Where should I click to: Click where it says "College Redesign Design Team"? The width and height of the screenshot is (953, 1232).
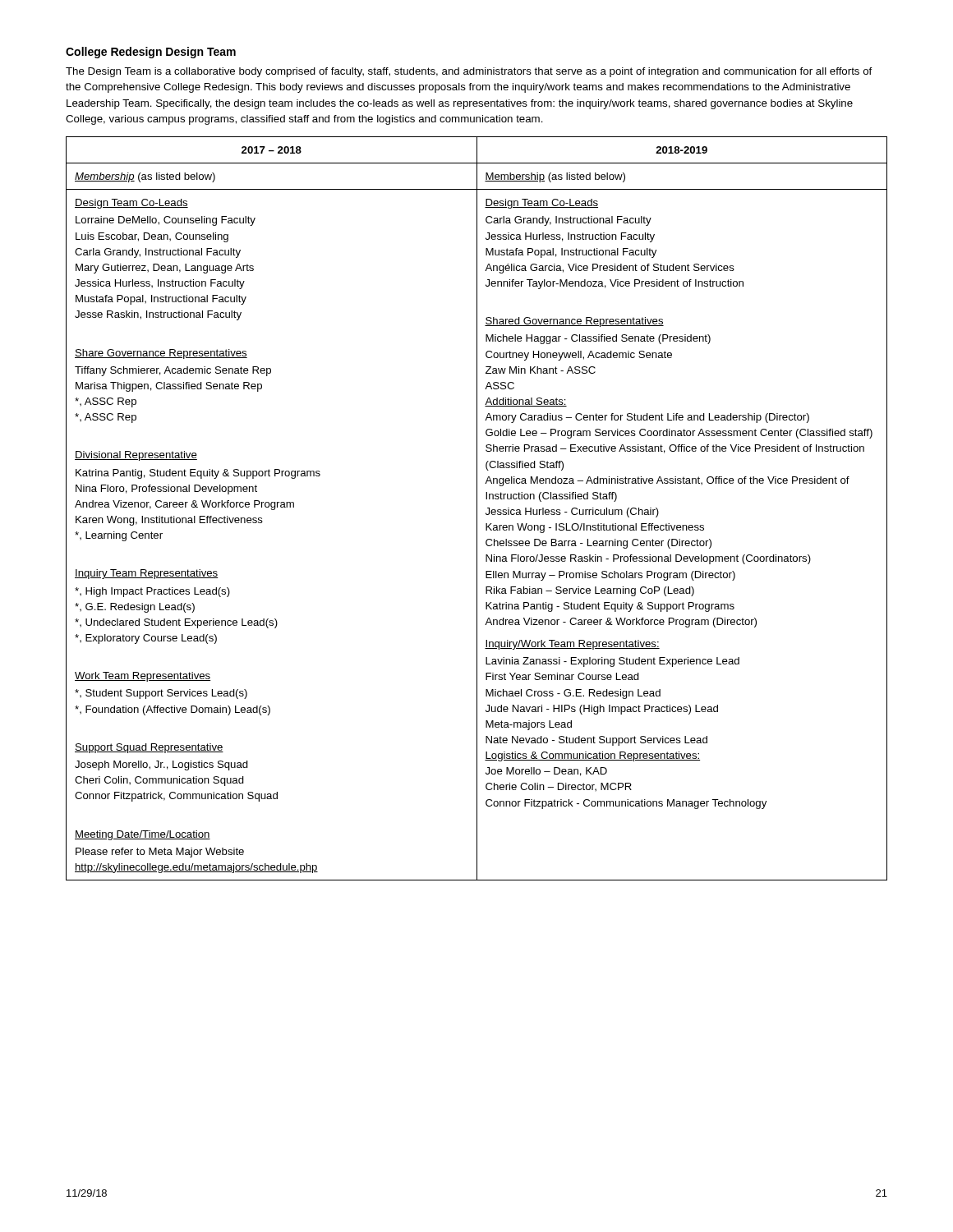pos(151,52)
